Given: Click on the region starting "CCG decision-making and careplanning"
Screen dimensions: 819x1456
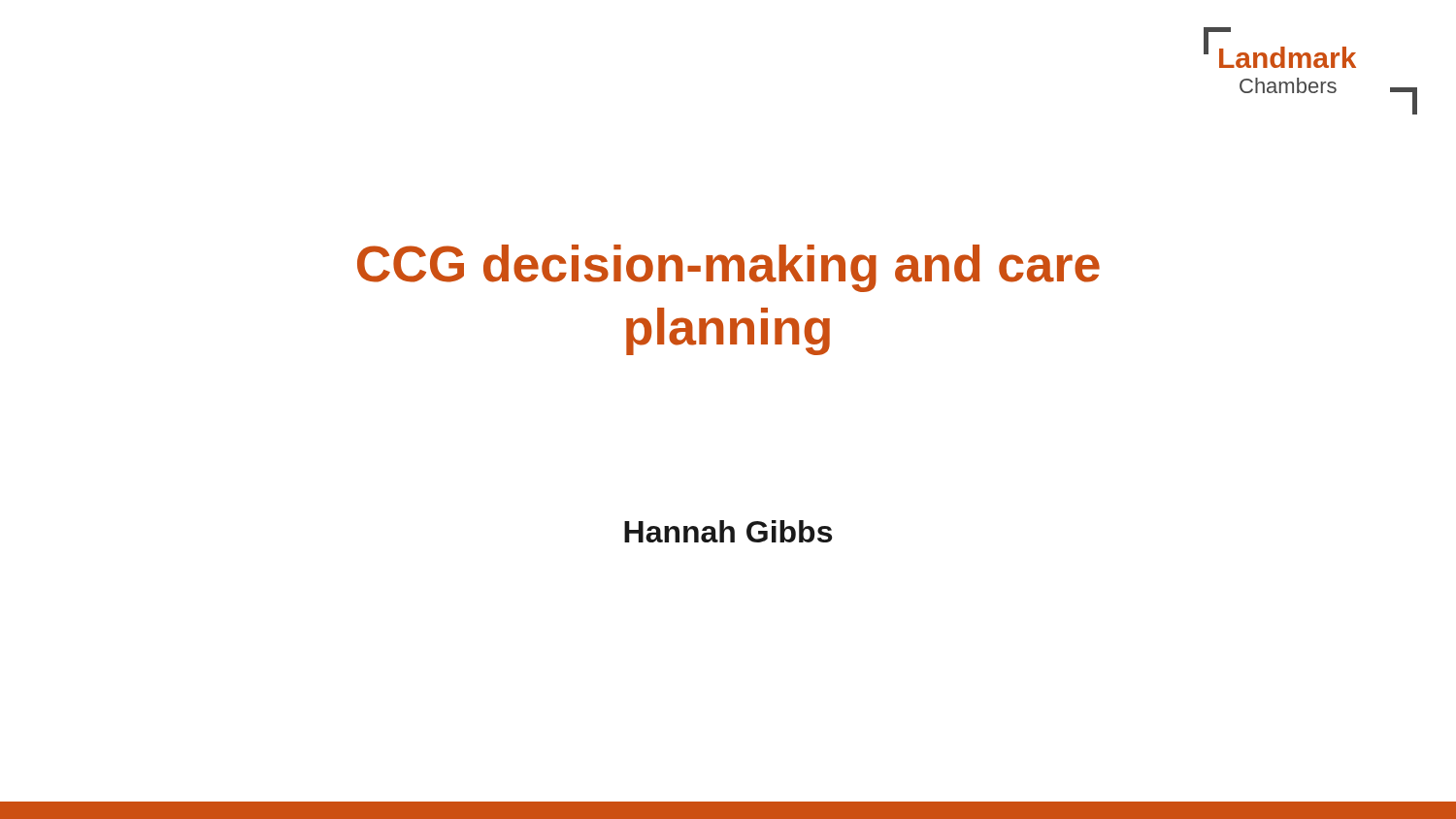Looking at the screenshot, I should (x=728, y=296).
